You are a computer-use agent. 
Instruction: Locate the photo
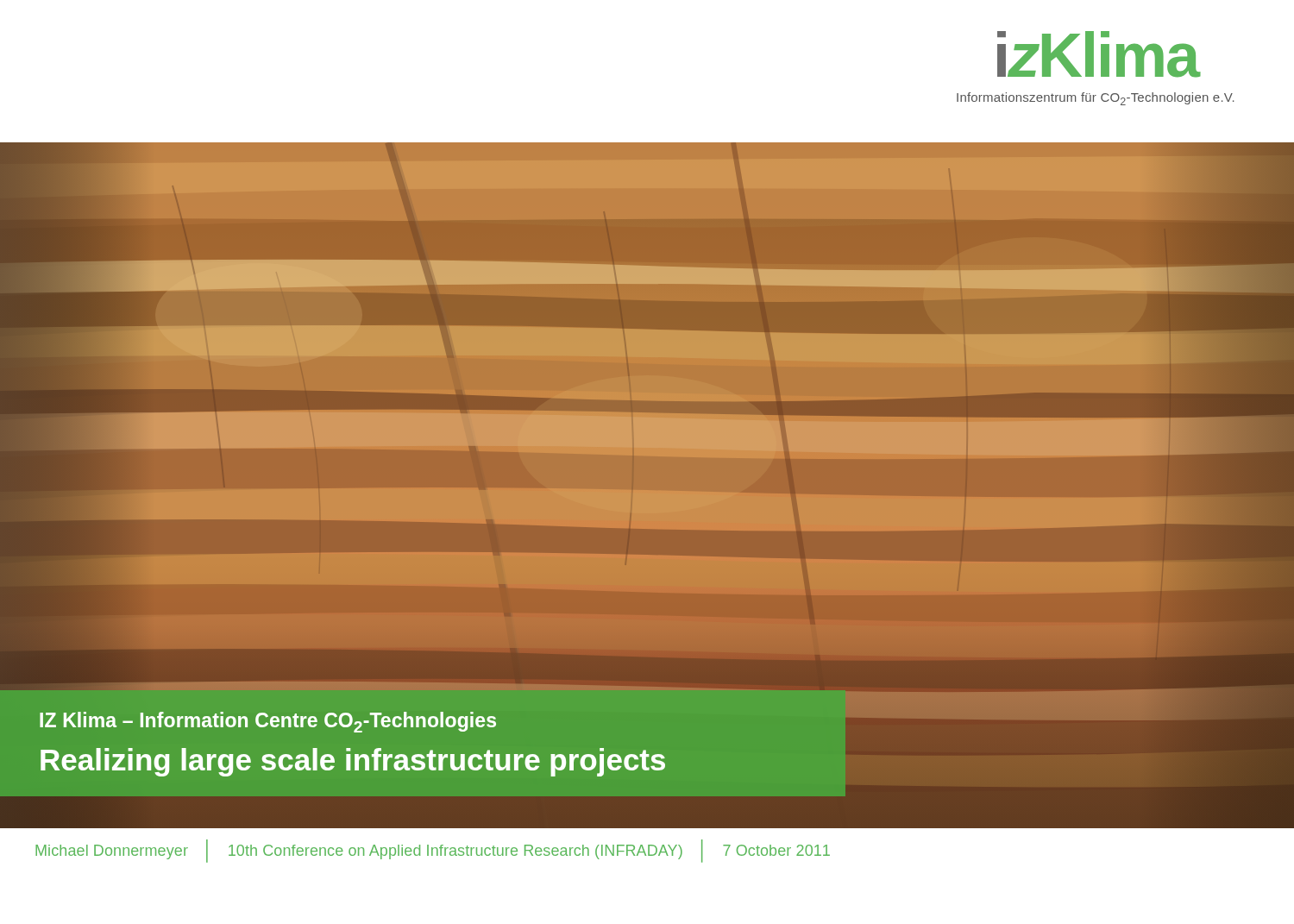(x=647, y=485)
